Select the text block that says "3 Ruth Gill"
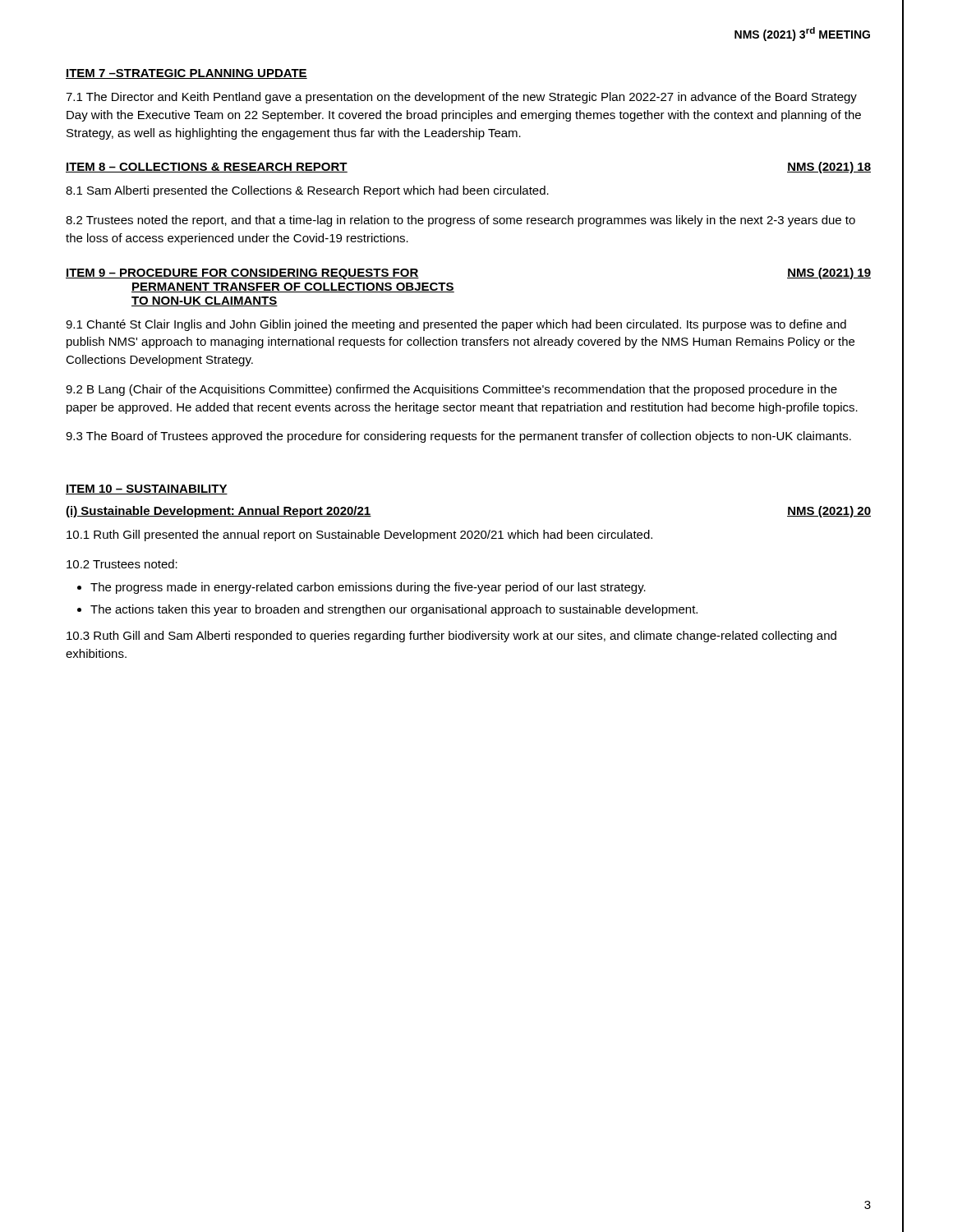 coord(451,644)
